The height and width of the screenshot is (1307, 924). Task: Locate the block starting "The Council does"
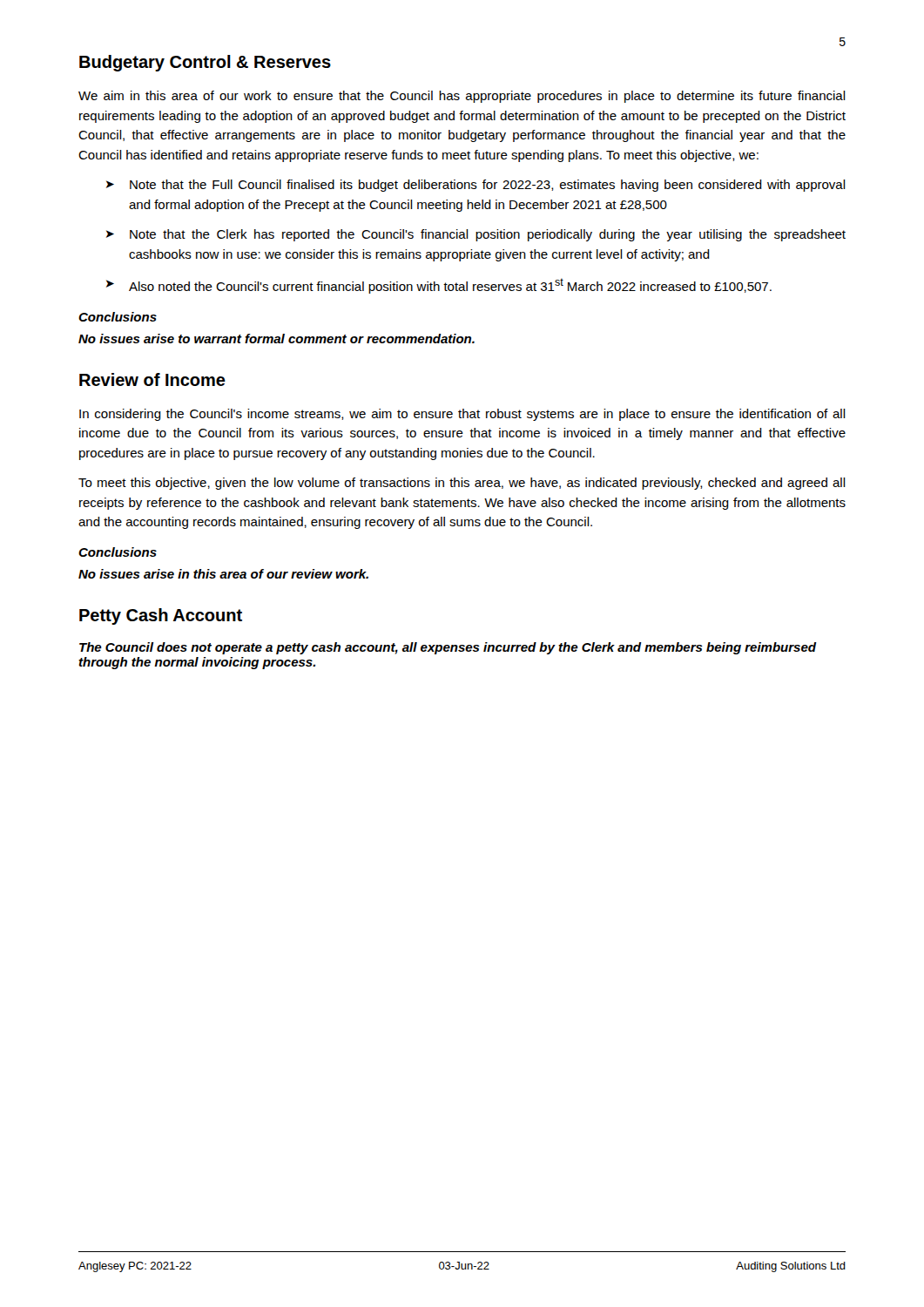tap(462, 654)
